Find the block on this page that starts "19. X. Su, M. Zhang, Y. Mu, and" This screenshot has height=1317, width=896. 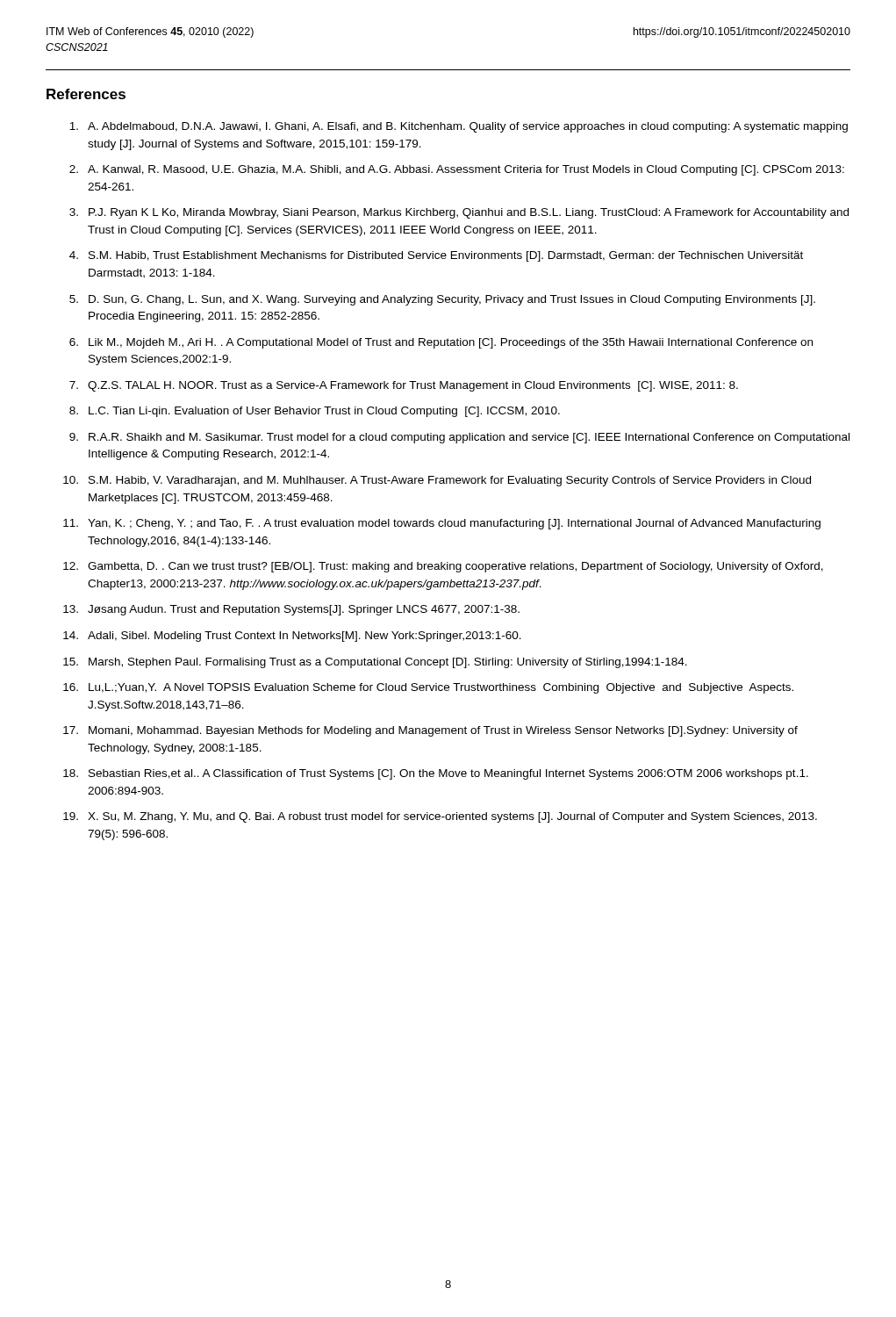448,825
